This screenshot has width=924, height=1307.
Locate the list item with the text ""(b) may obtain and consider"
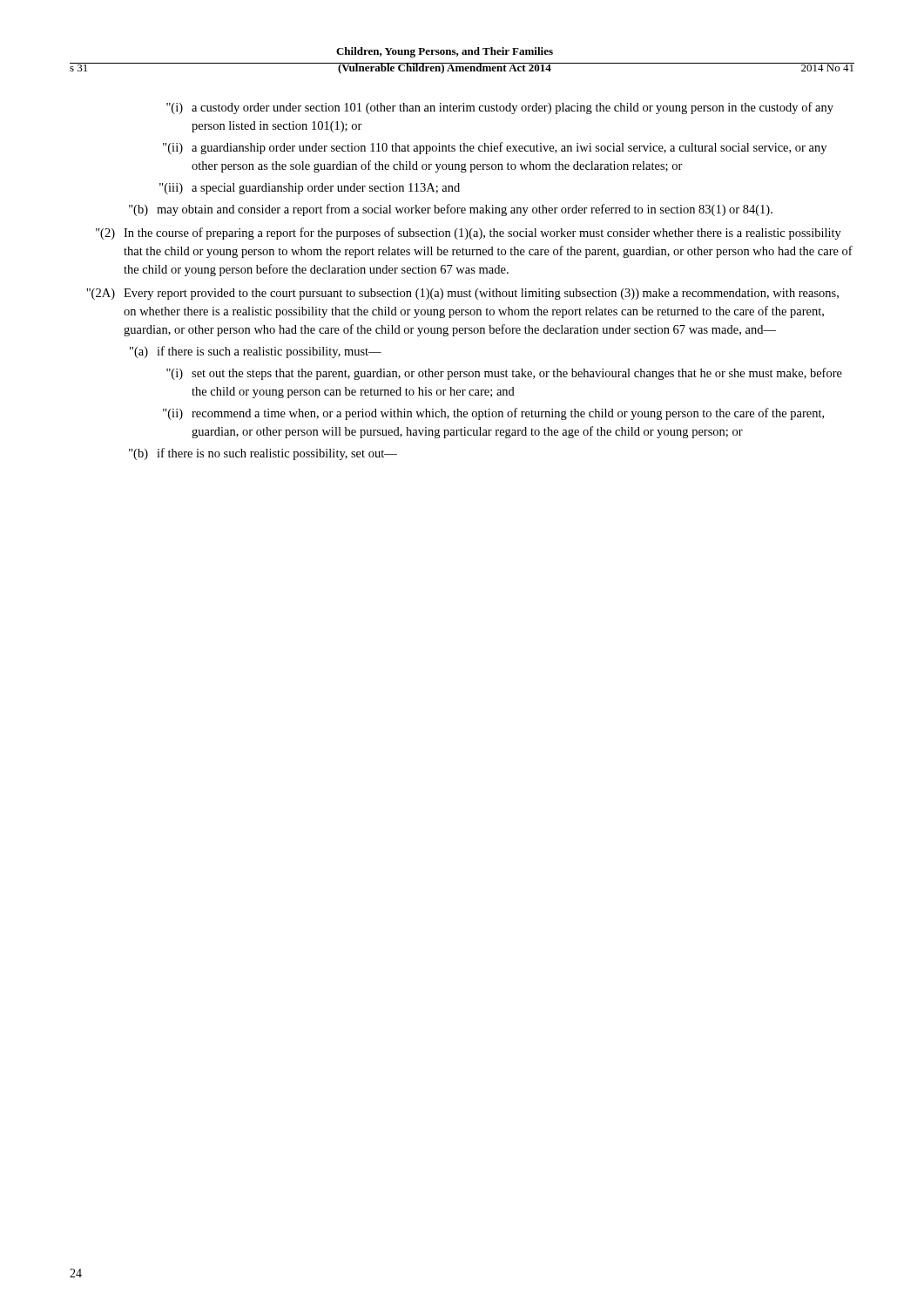462,210
